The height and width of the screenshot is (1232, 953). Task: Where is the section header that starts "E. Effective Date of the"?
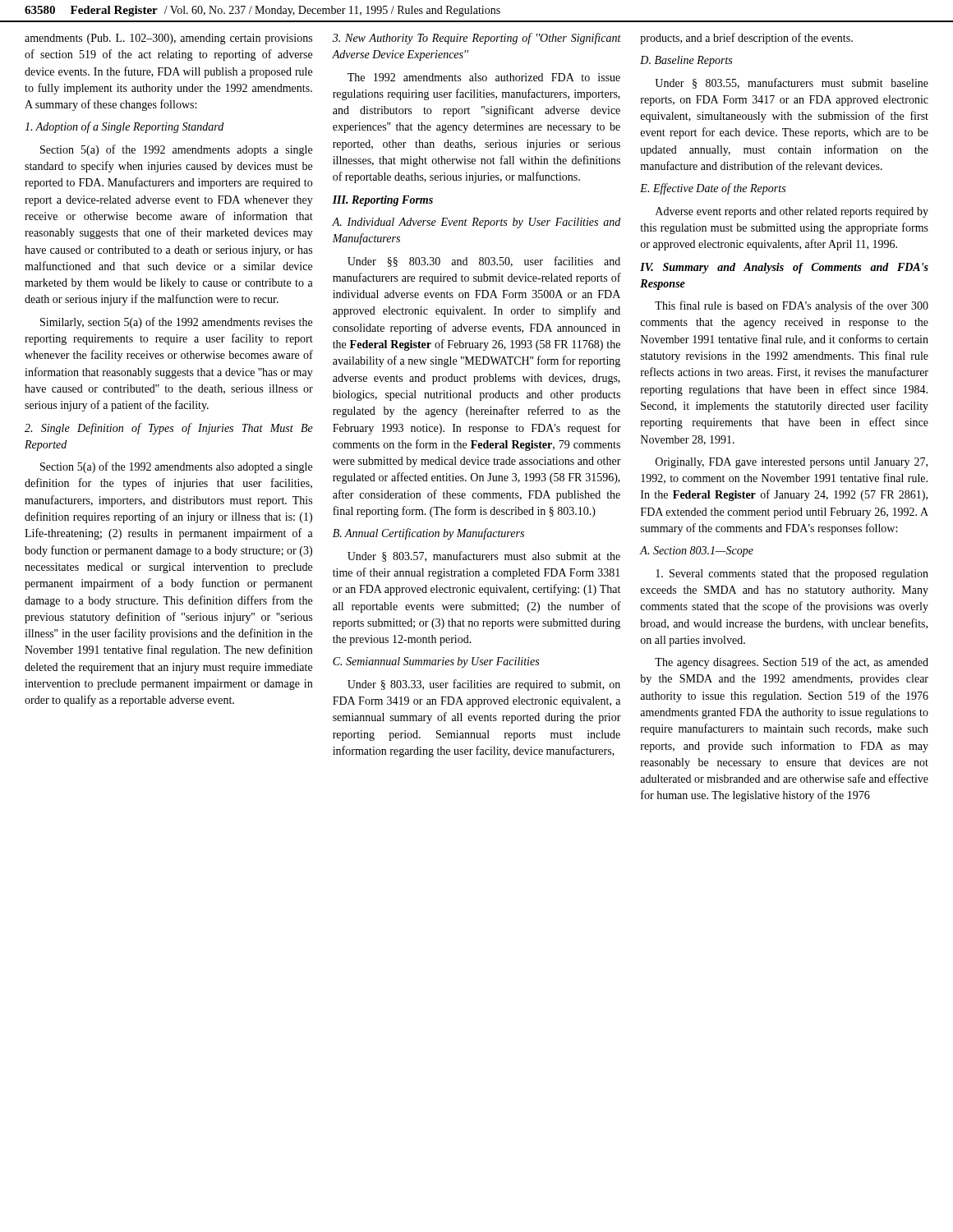tap(784, 189)
